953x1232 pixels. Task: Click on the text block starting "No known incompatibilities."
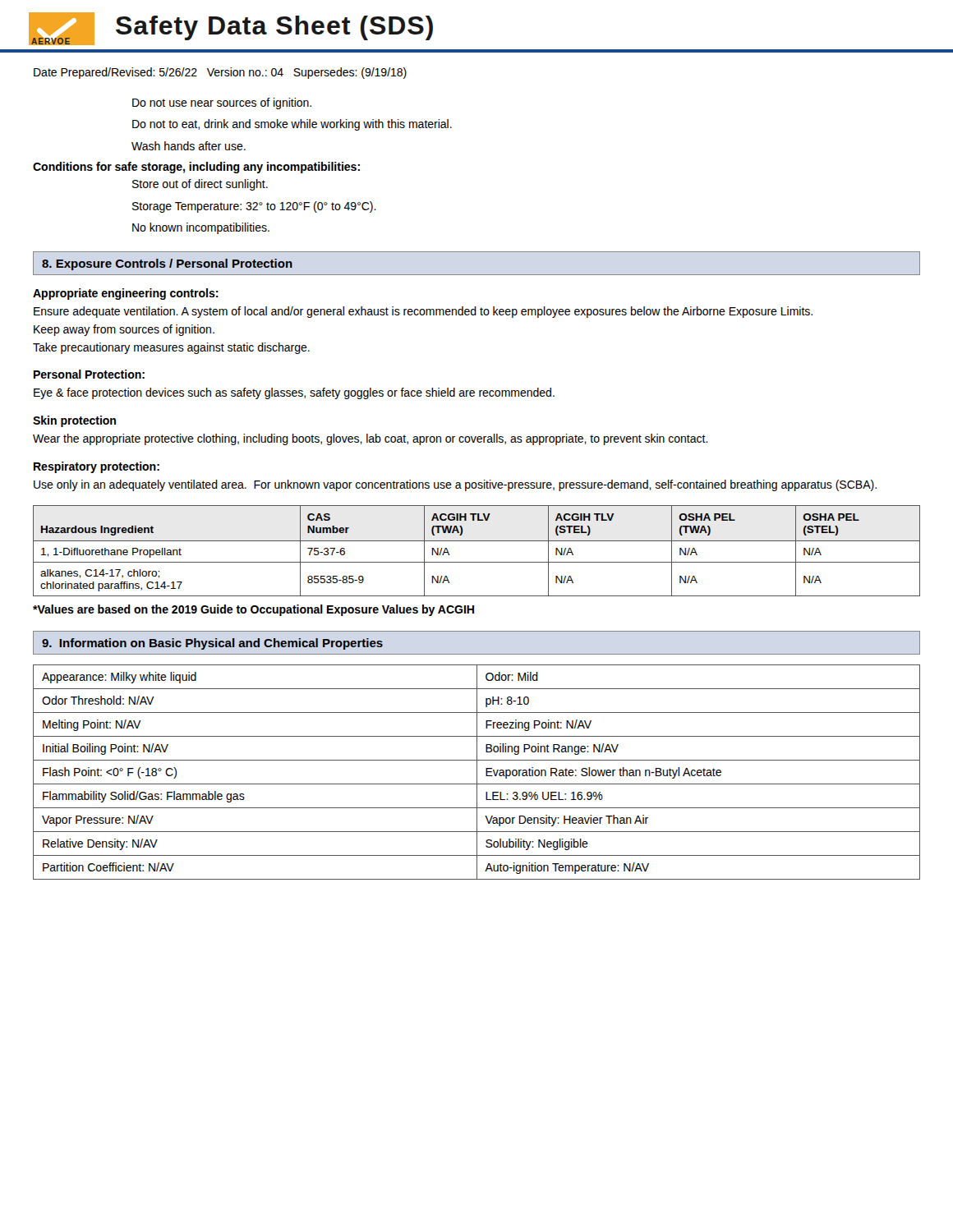[x=201, y=227]
